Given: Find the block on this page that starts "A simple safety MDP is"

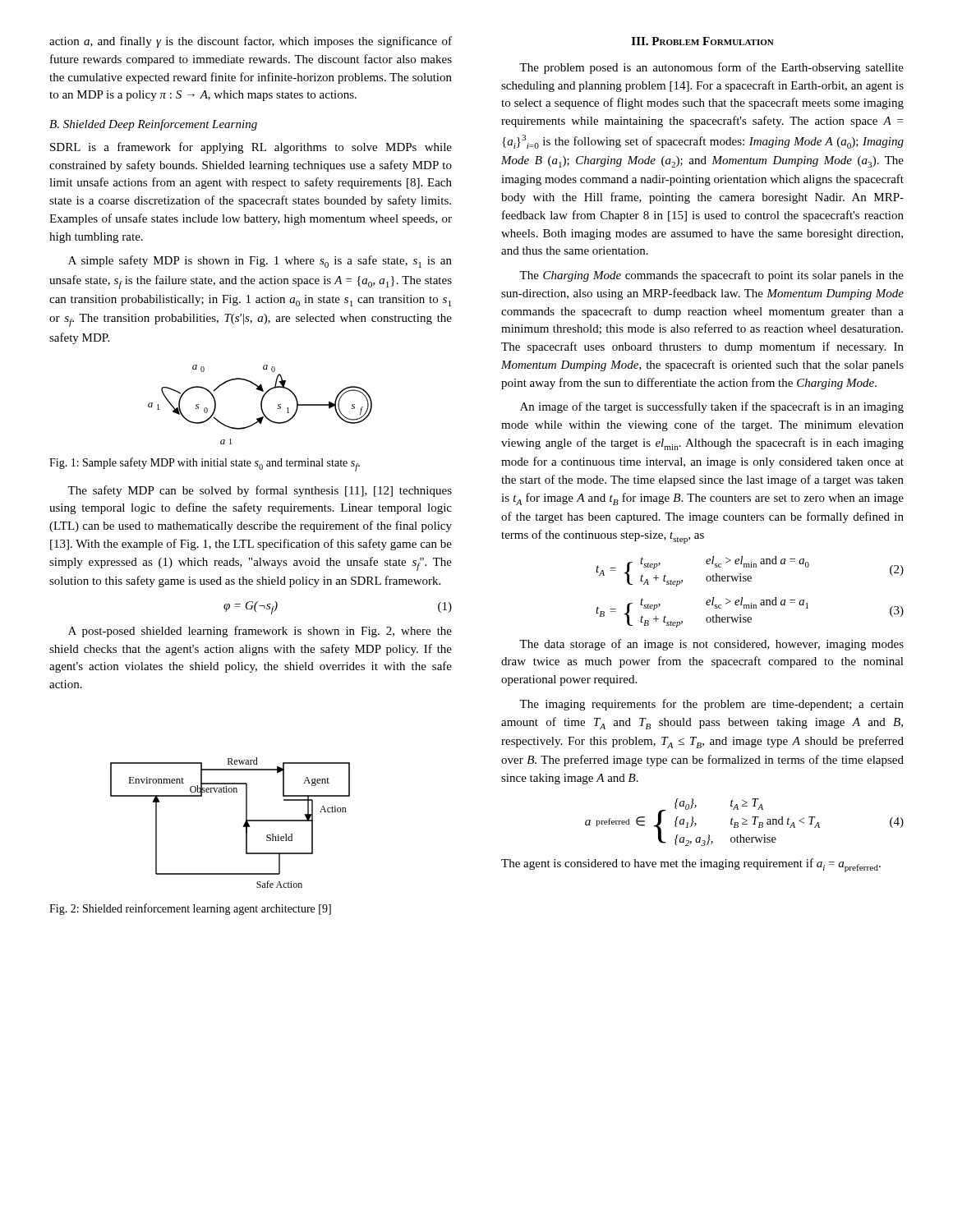Looking at the screenshot, I should pos(251,300).
